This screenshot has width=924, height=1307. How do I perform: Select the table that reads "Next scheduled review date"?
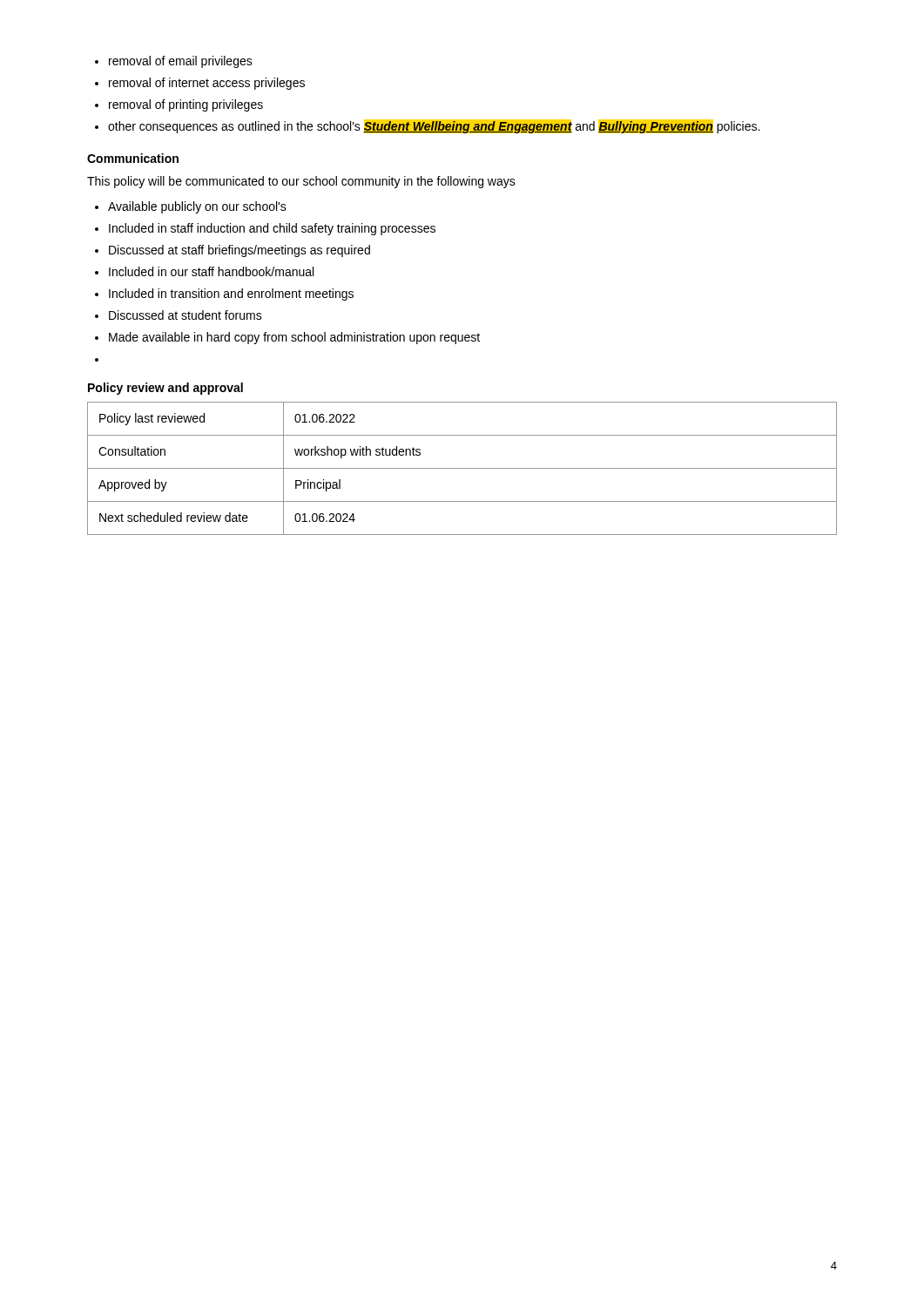tap(462, 468)
